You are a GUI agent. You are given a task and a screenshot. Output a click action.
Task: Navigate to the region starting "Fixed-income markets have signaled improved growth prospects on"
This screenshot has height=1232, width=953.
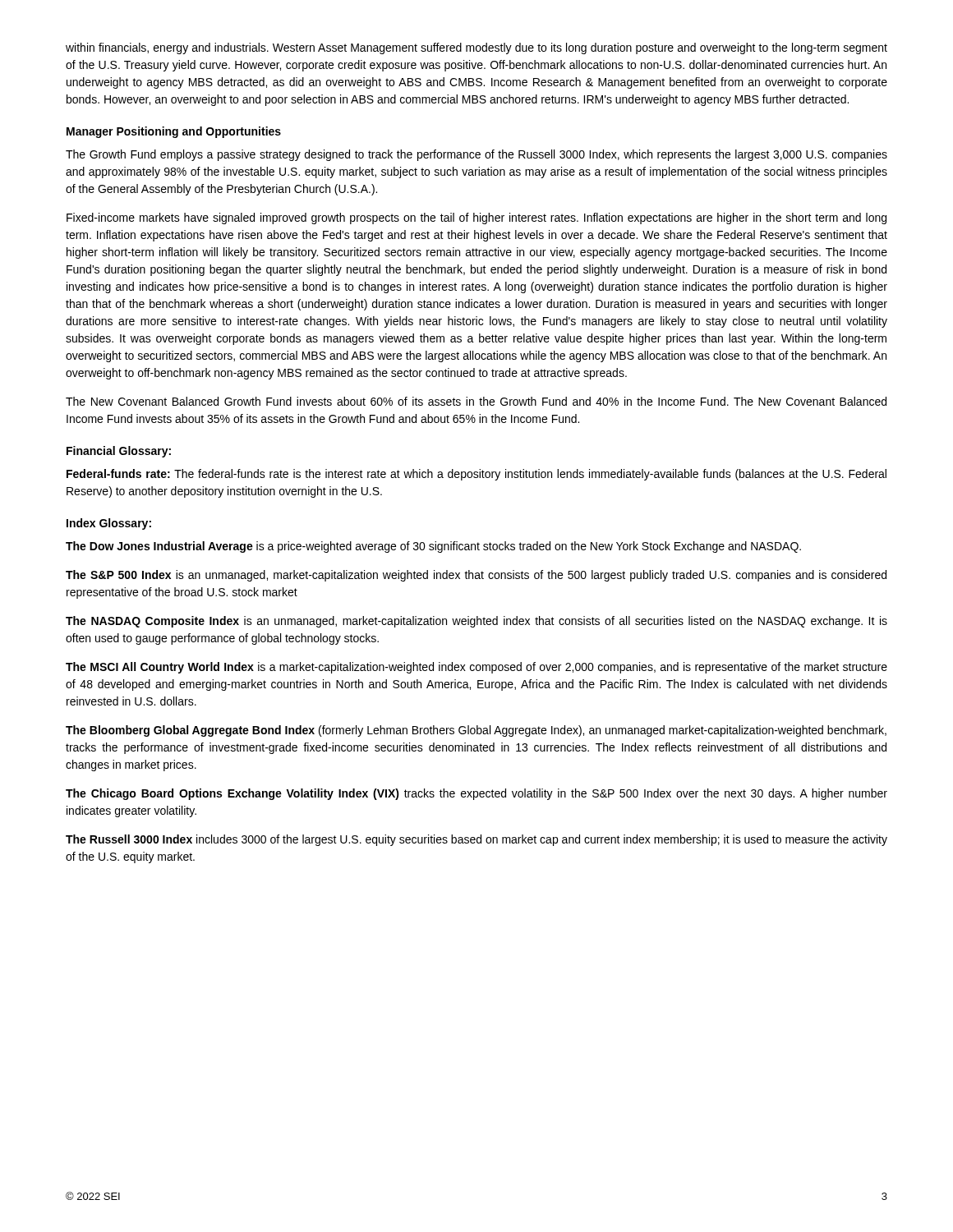(x=476, y=295)
